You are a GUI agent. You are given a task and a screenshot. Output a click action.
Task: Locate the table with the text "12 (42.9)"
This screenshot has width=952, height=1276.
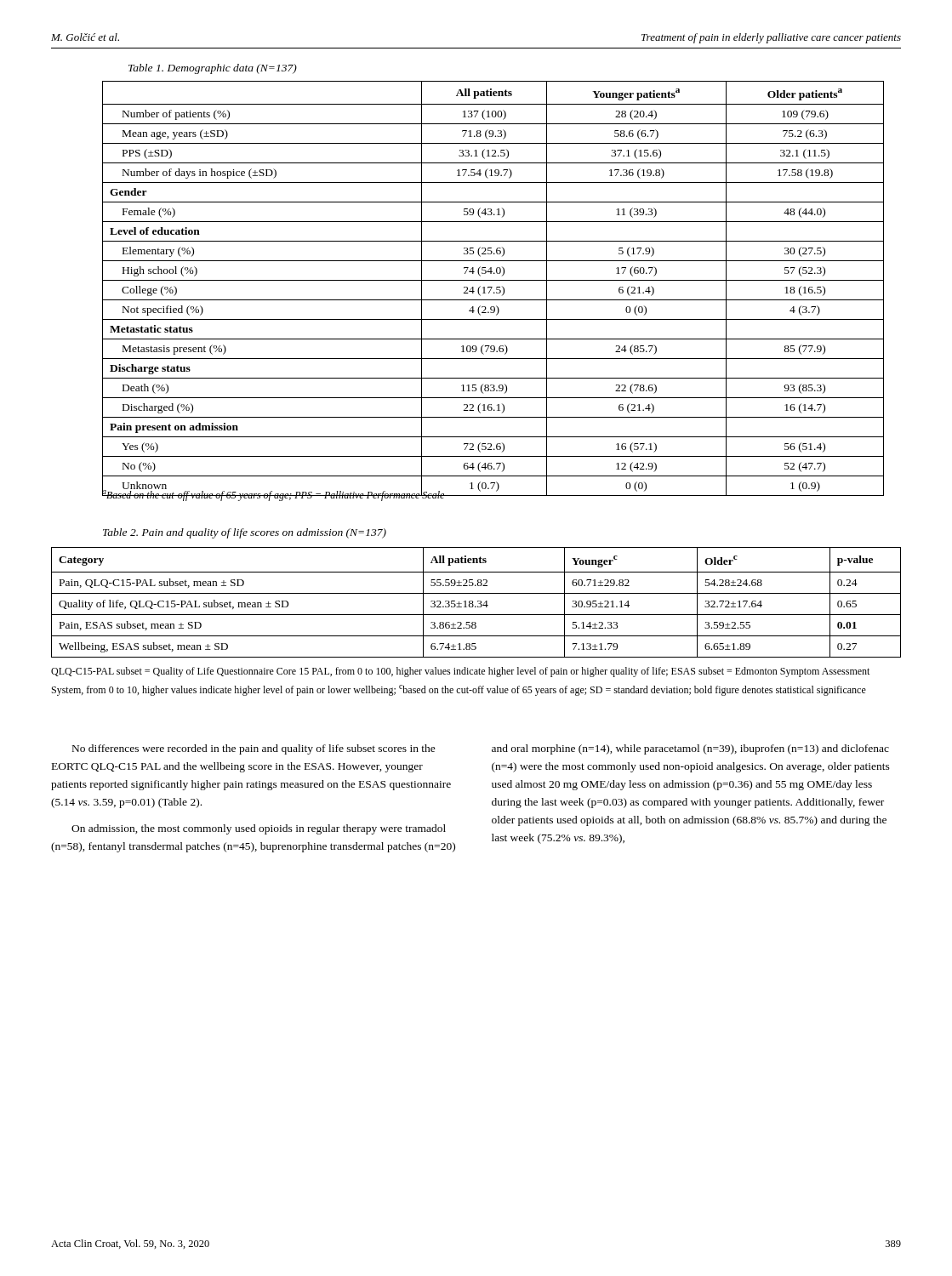[x=493, y=288]
